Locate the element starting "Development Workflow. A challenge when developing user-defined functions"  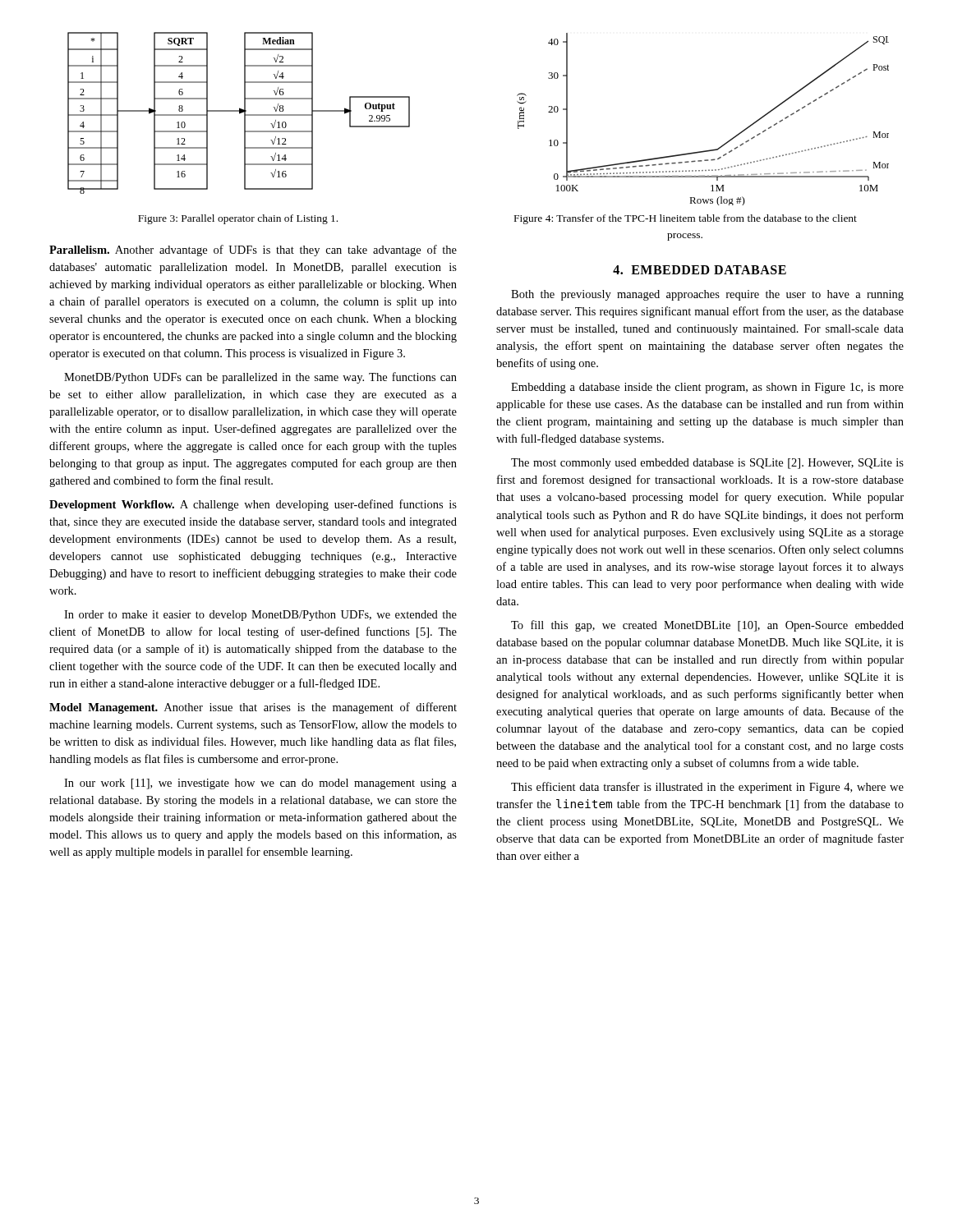tap(253, 547)
